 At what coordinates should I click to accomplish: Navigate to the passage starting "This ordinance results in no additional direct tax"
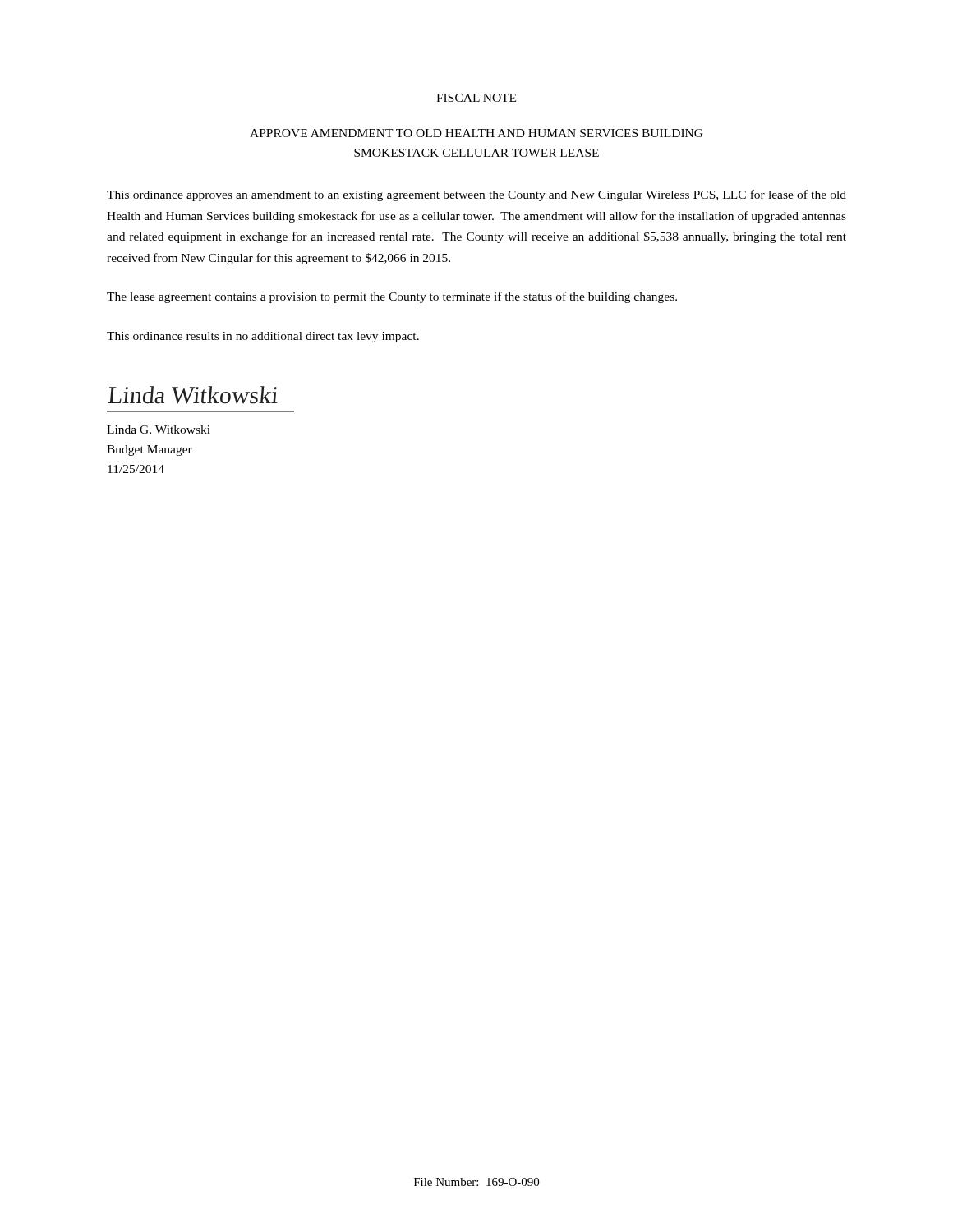coord(263,335)
